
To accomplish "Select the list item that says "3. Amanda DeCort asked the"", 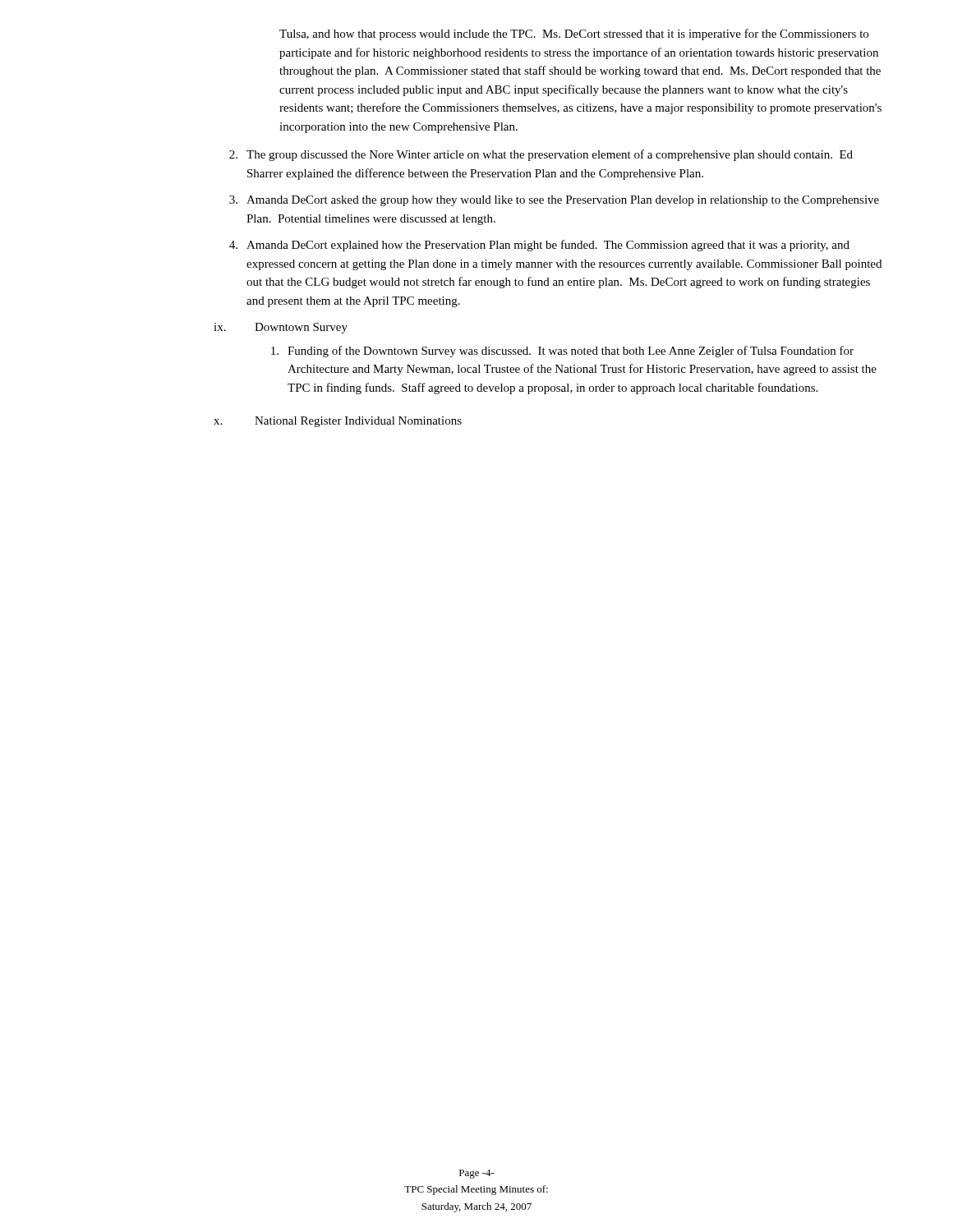I will (550, 209).
